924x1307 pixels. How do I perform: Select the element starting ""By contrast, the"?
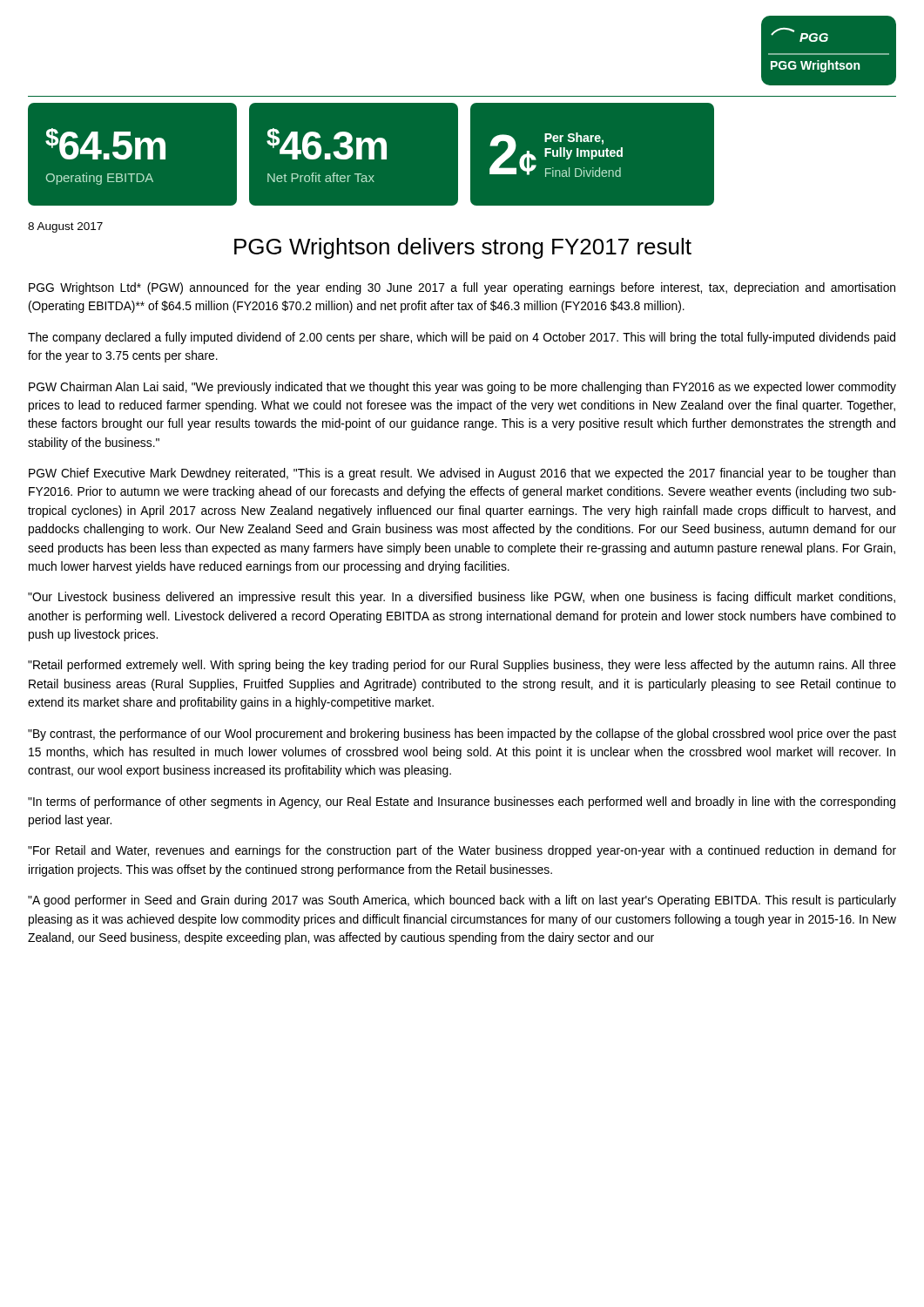pyautogui.click(x=462, y=752)
